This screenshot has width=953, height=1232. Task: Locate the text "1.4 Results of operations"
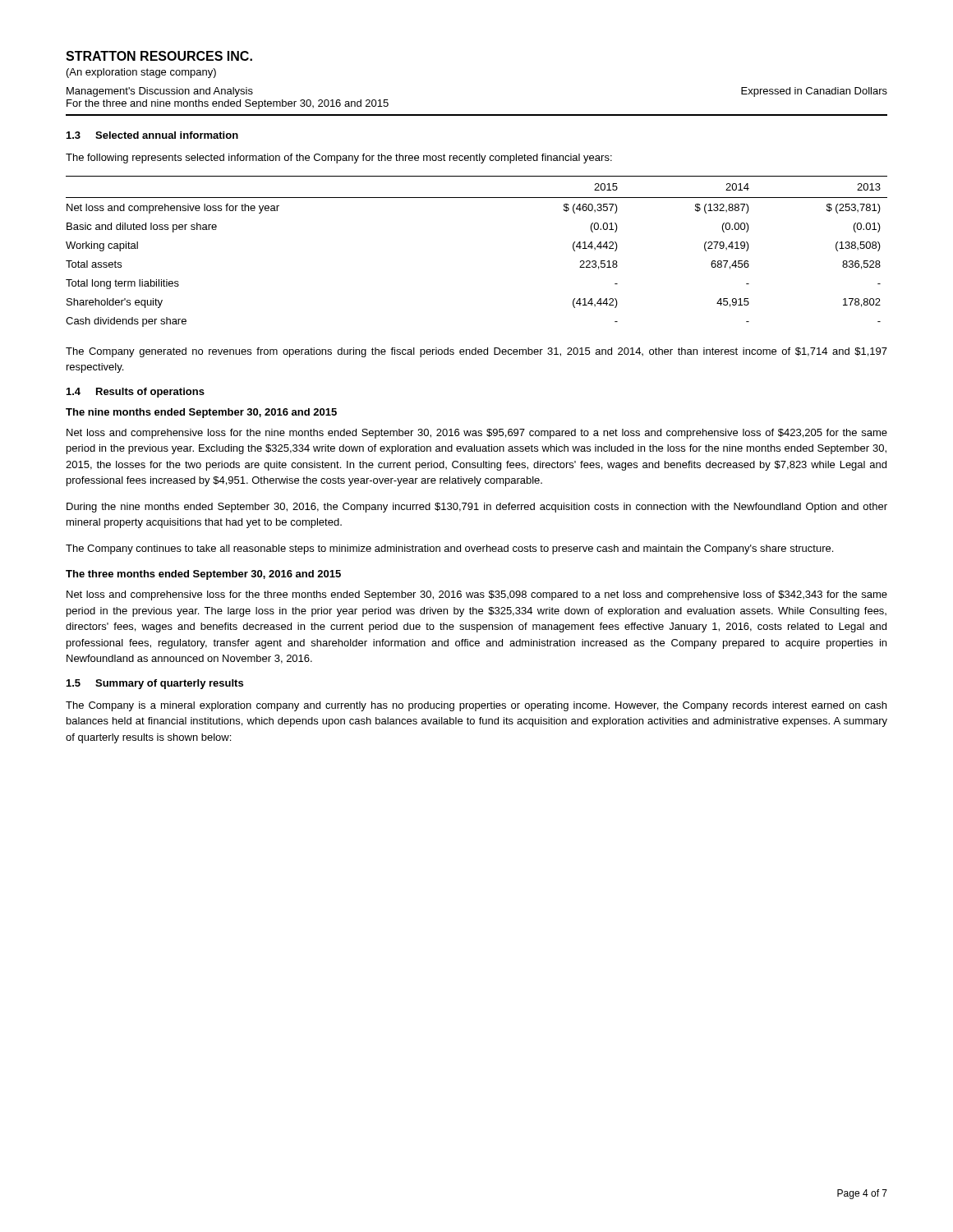[135, 391]
